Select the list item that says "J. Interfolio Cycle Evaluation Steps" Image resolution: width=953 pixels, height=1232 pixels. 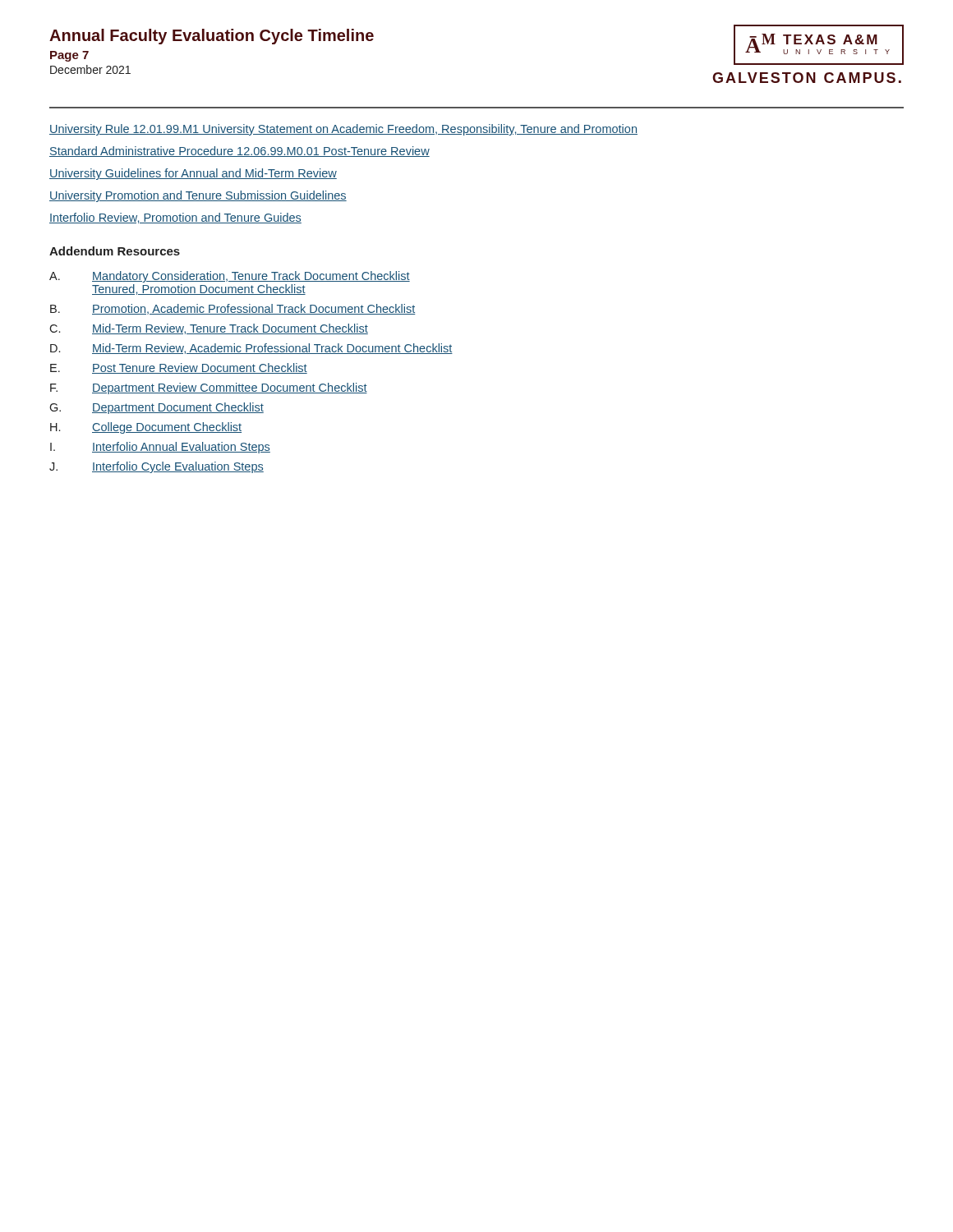tap(156, 466)
